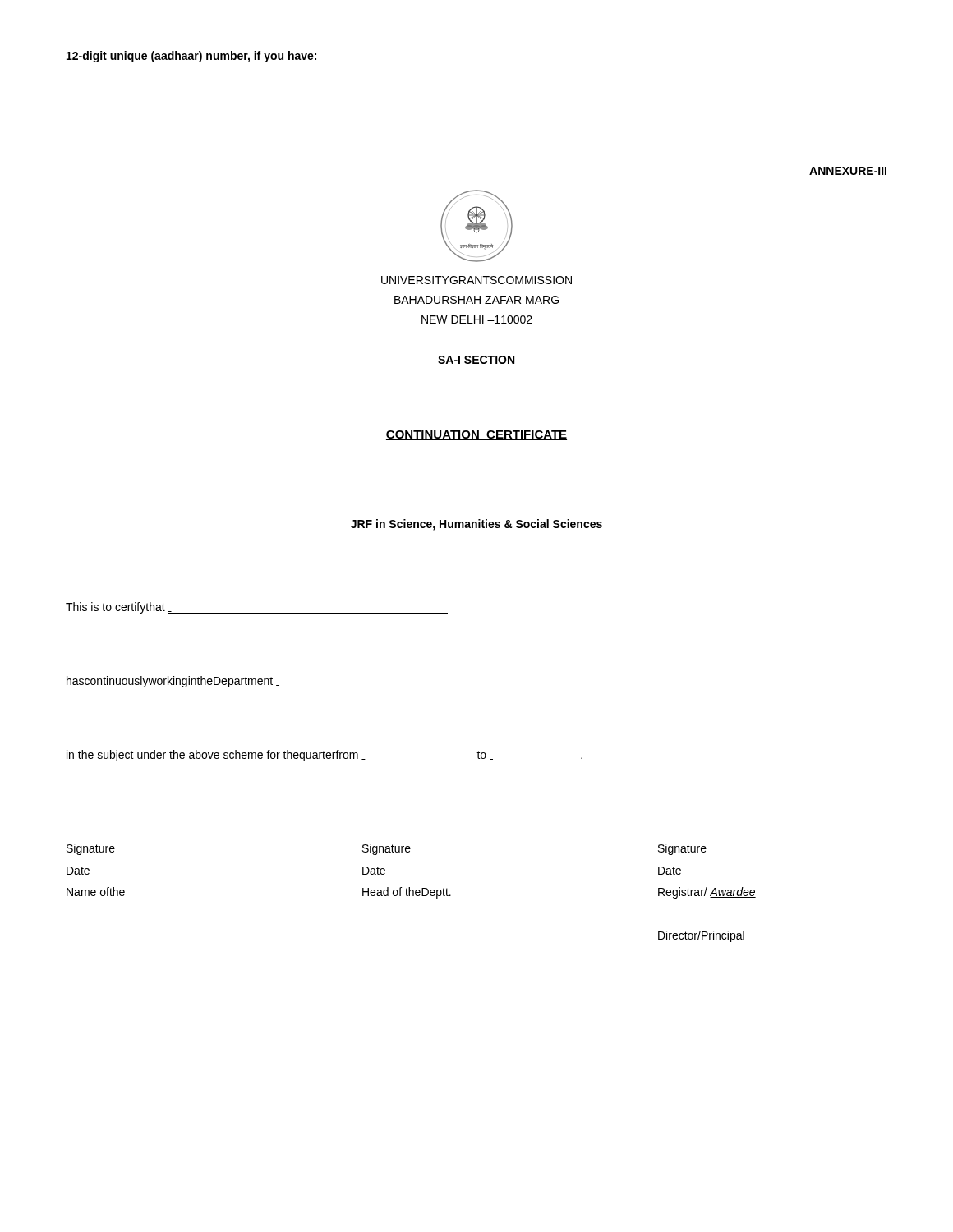953x1232 pixels.
Task: Point to the block beginning "in the subject under the"
Action: [x=325, y=754]
